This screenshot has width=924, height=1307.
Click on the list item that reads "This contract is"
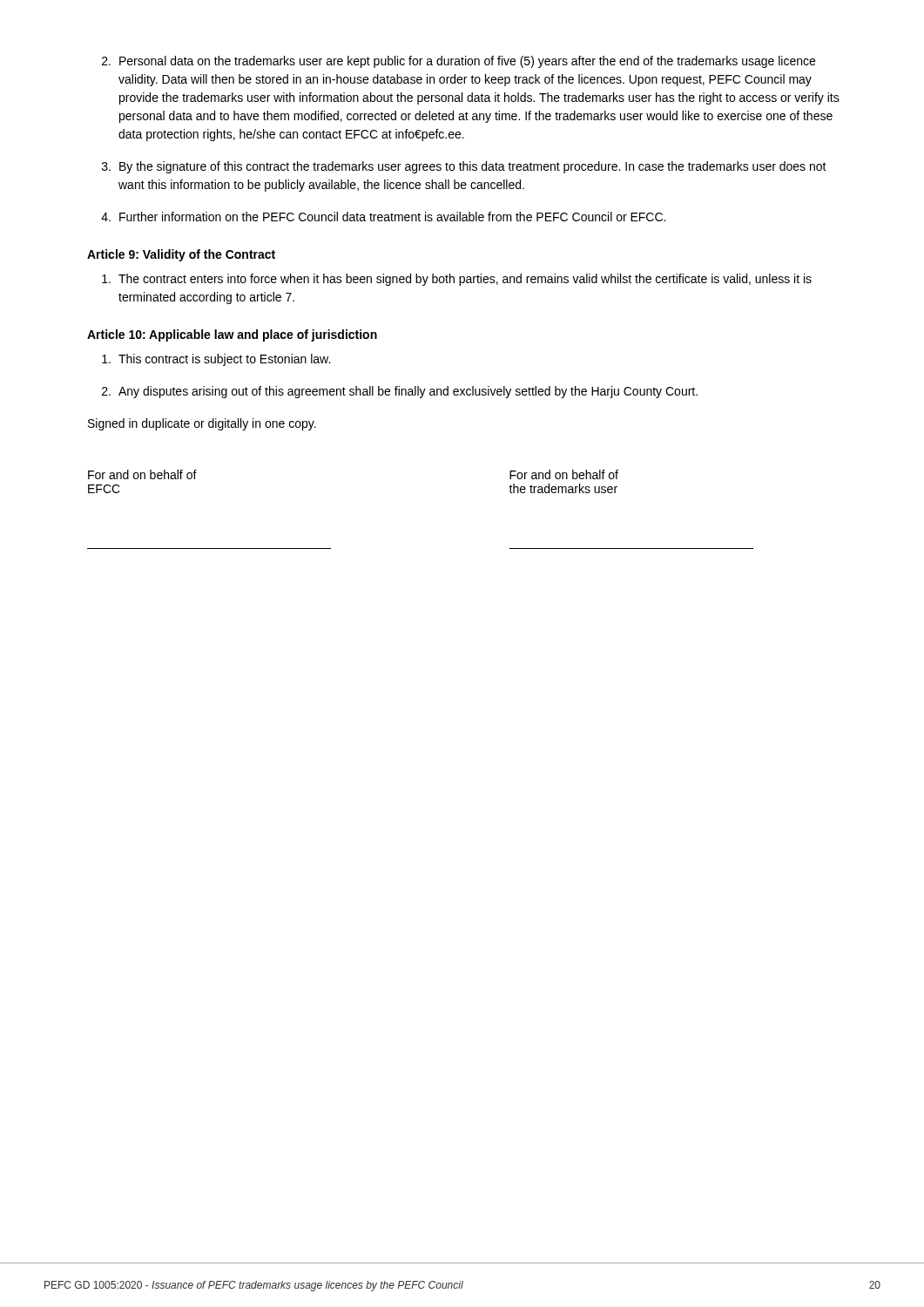click(x=216, y=360)
